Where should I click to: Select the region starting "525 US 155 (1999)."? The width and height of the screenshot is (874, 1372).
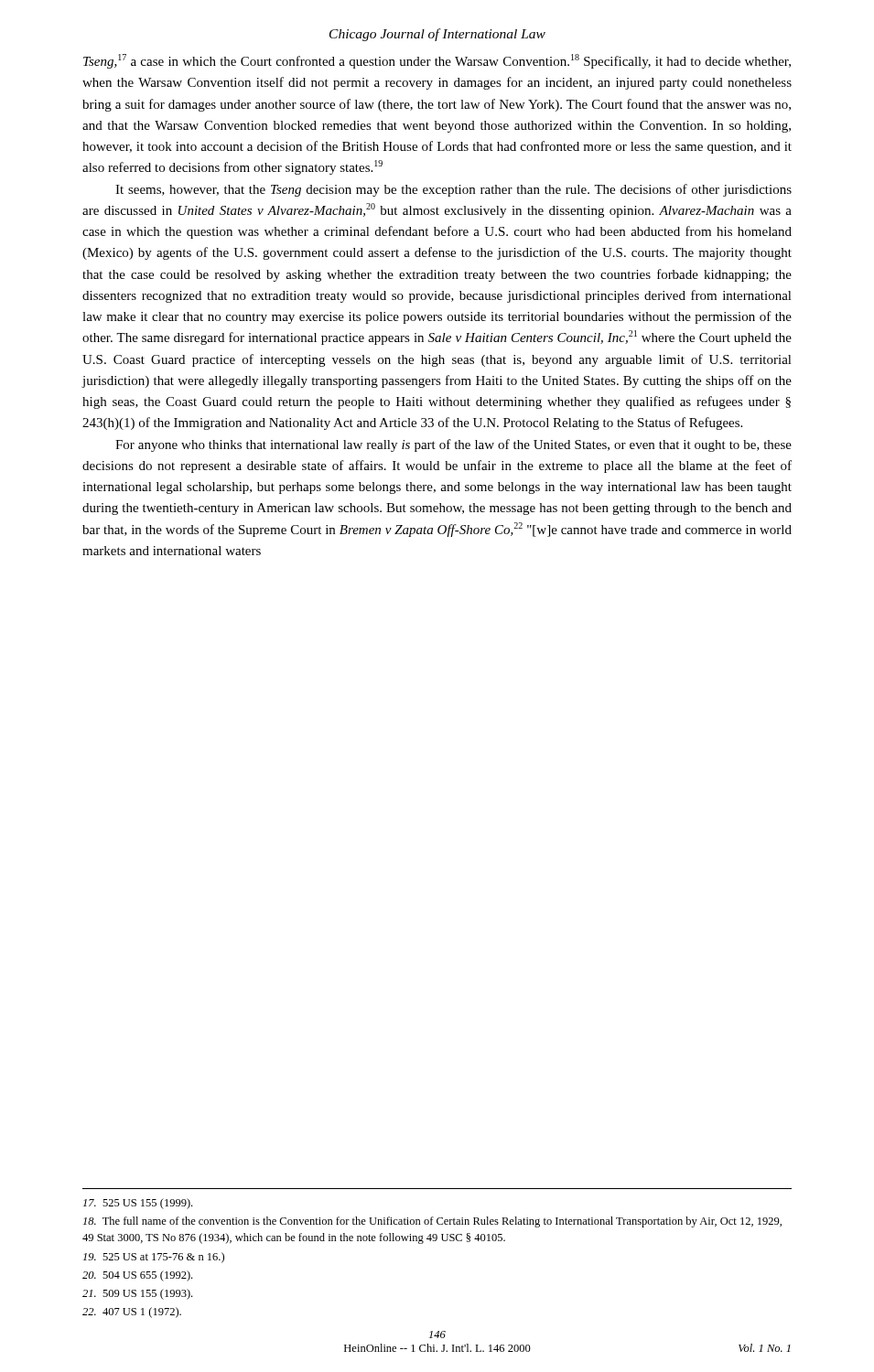click(138, 1203)
